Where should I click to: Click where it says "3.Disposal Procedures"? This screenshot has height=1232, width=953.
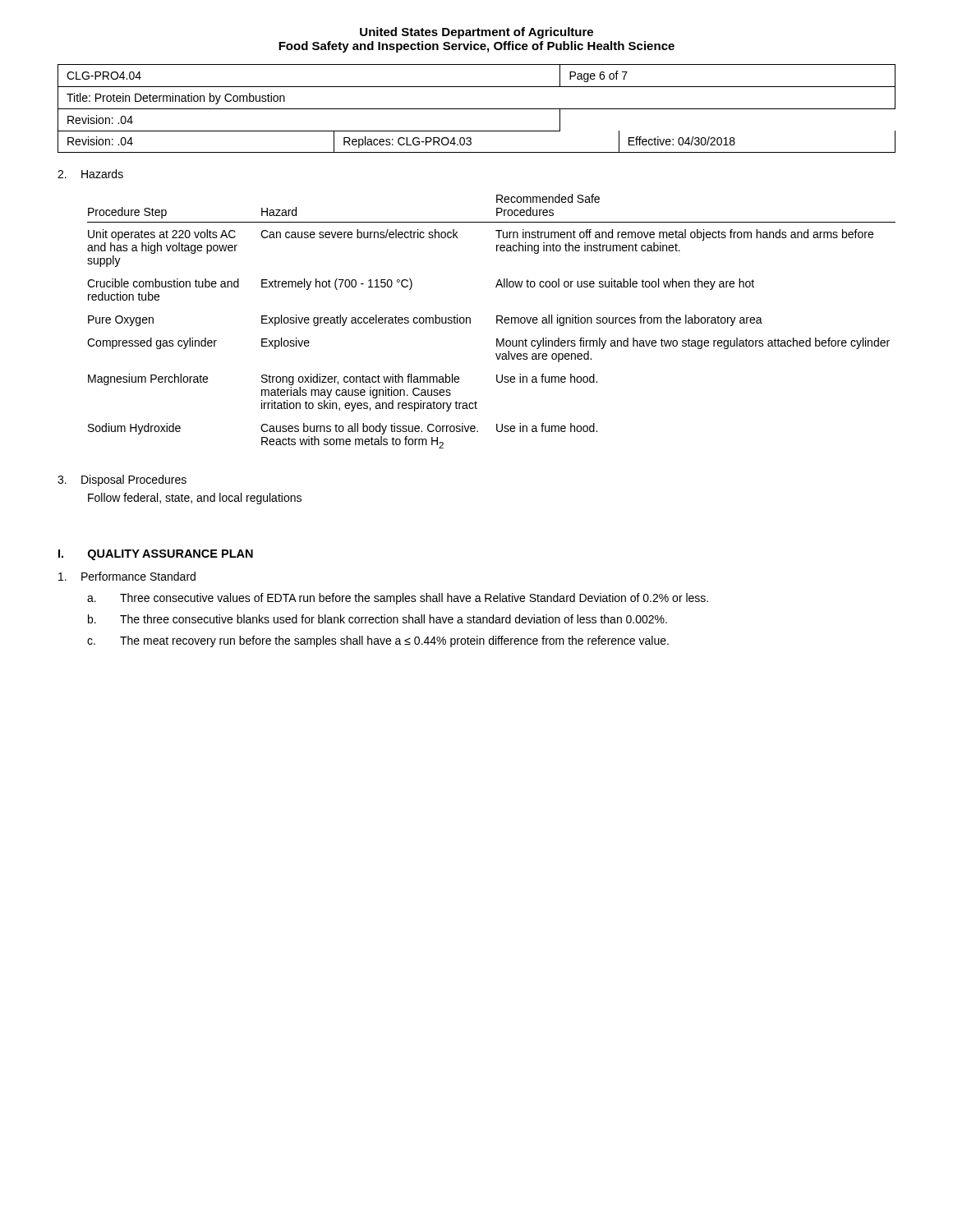pyautogui.click(x=122, y=479)
